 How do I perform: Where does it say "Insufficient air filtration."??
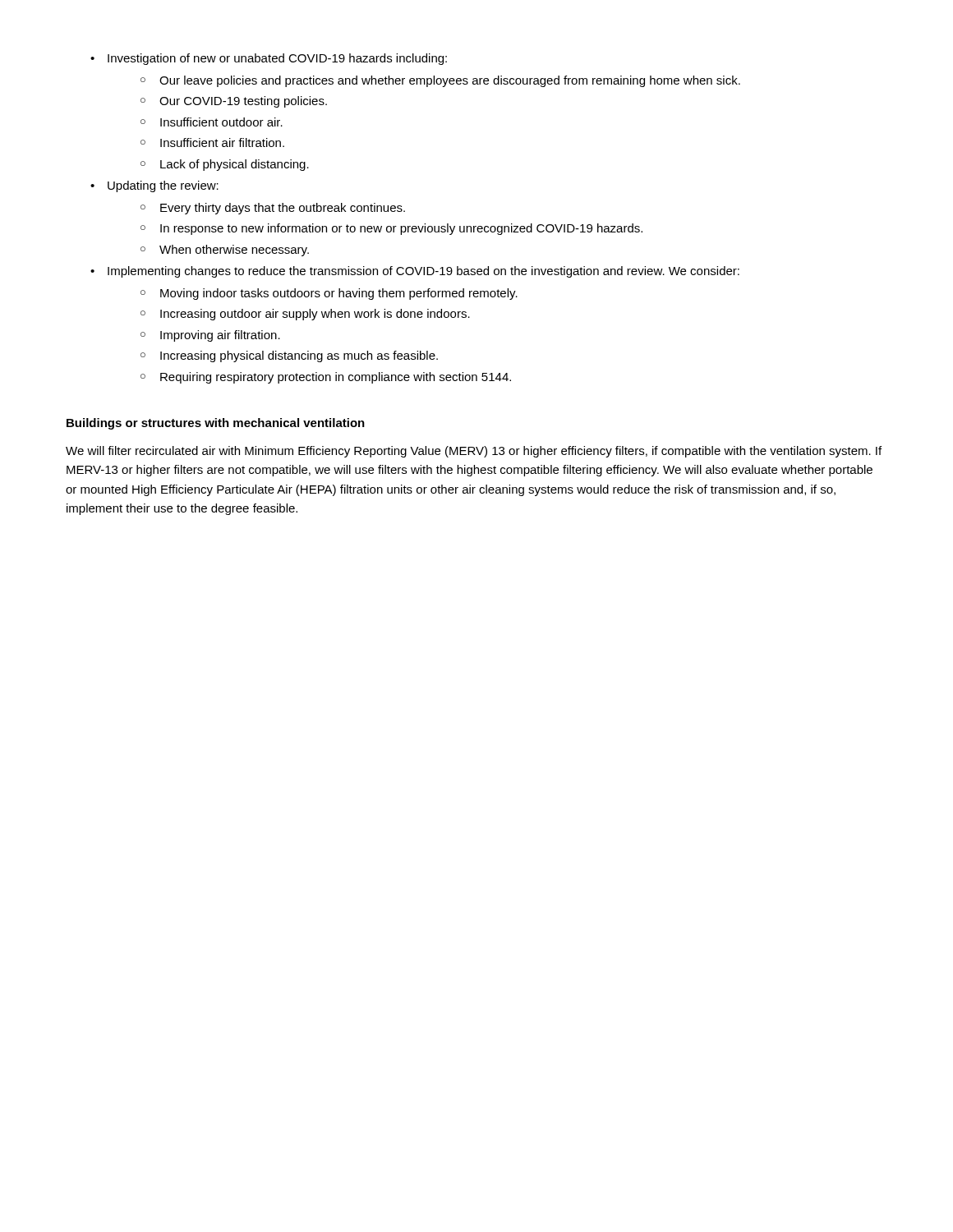pos(222,142)
